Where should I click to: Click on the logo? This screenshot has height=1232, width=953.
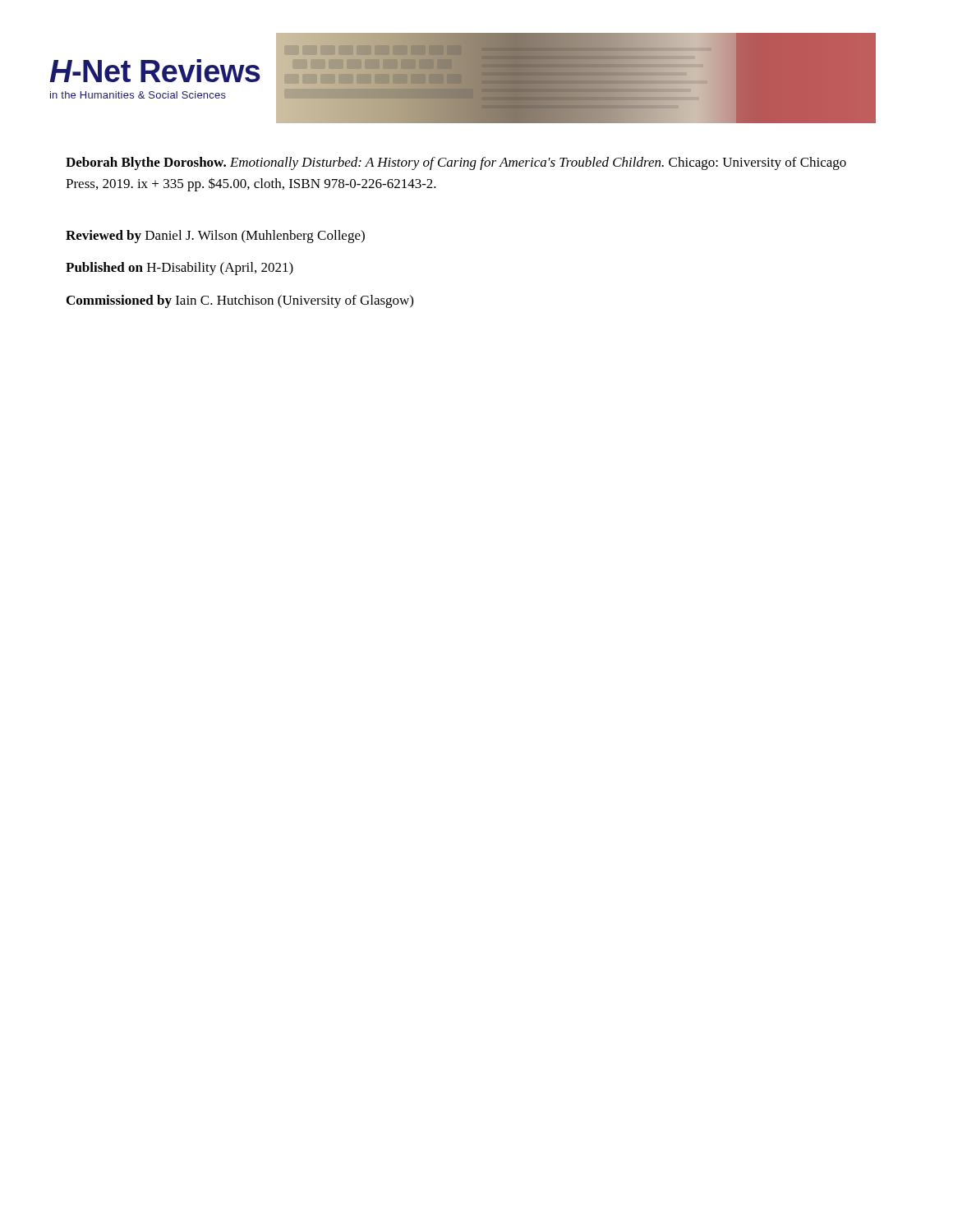point(476,78)
